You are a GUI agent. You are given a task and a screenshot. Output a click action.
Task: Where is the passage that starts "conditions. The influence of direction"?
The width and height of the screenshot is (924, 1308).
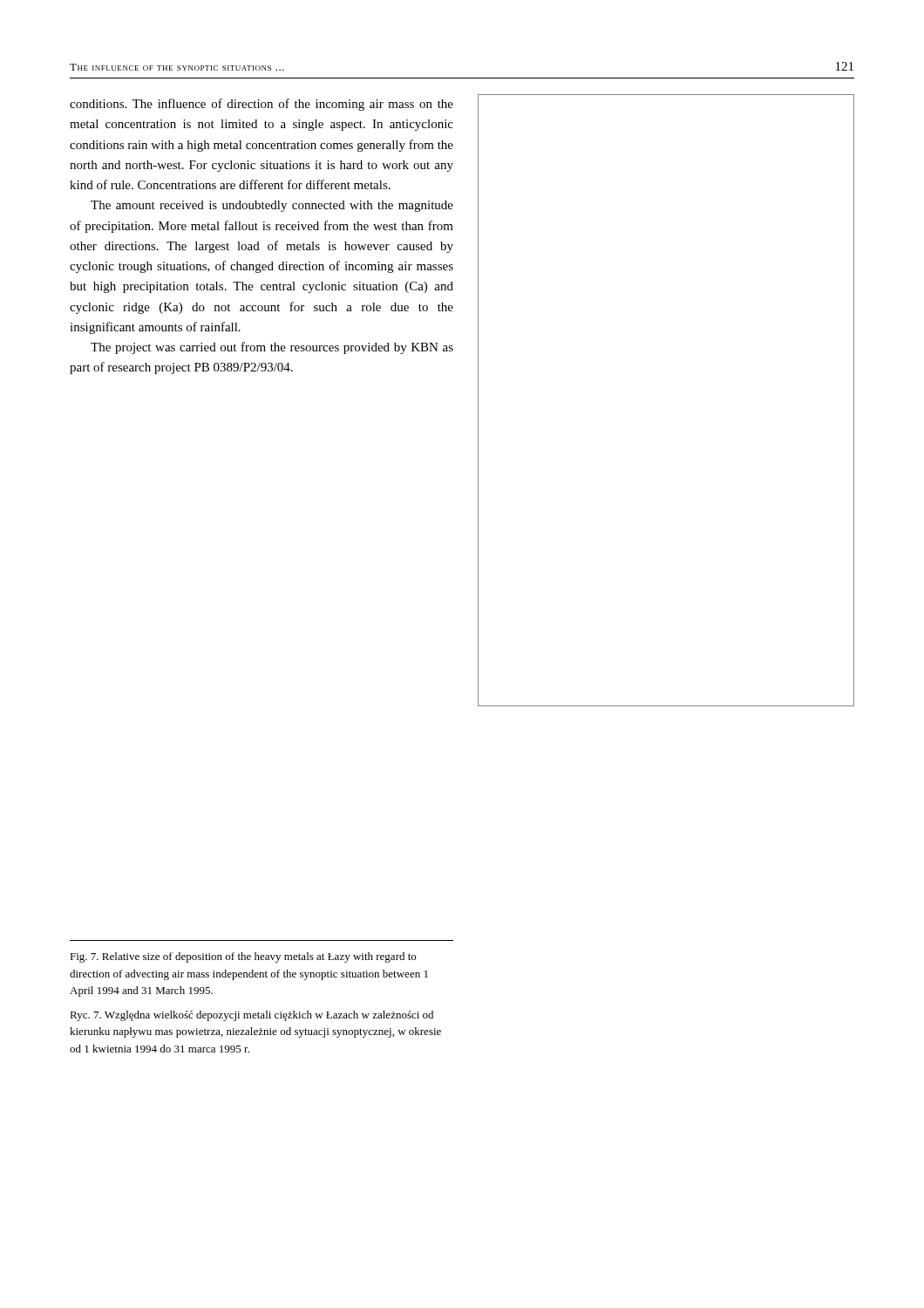coord(262,236)
